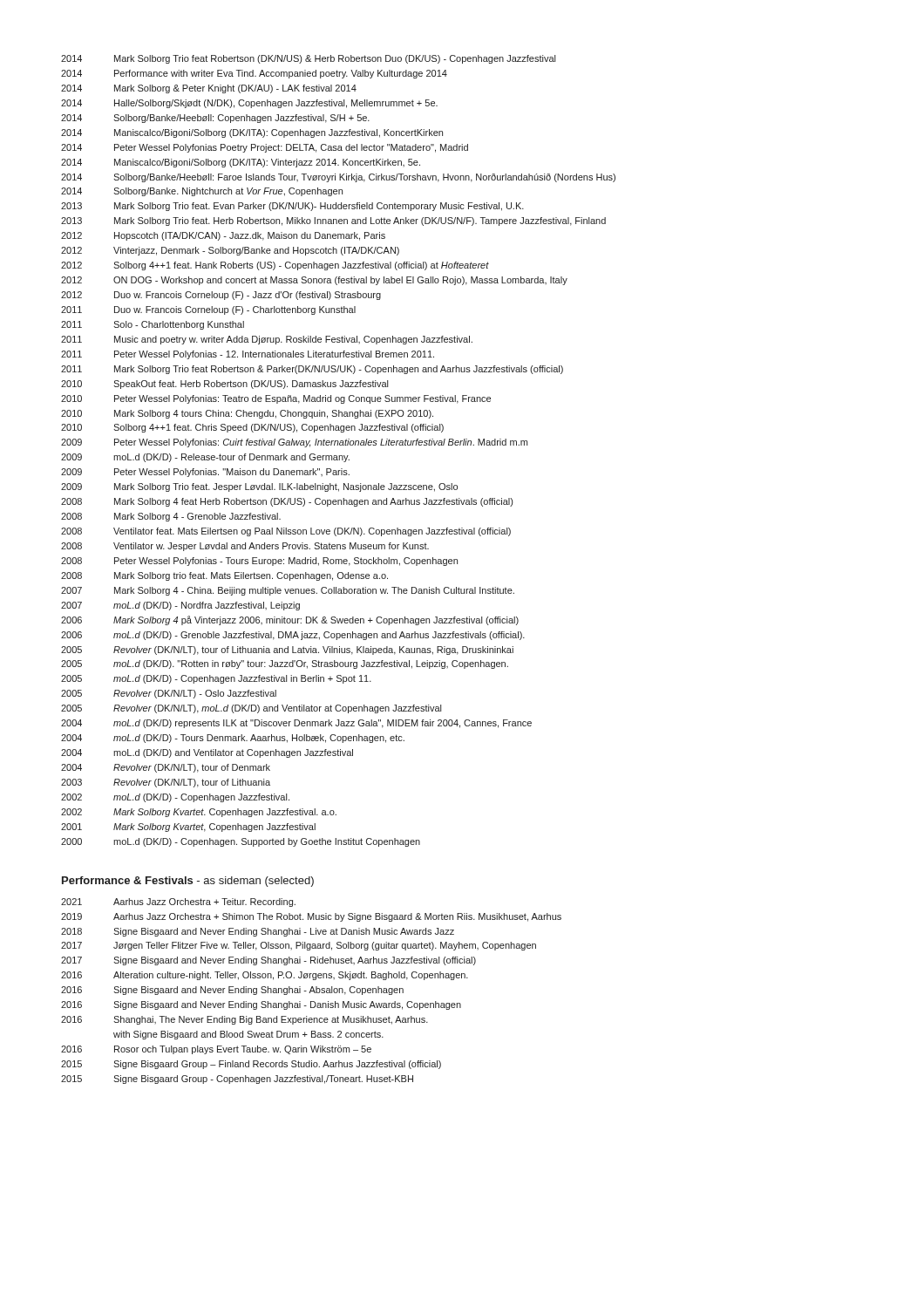Locate the list item with the text "2021 Aarhus Jazz Orchestra +"

pyautogui.click(x=462, y=902)
